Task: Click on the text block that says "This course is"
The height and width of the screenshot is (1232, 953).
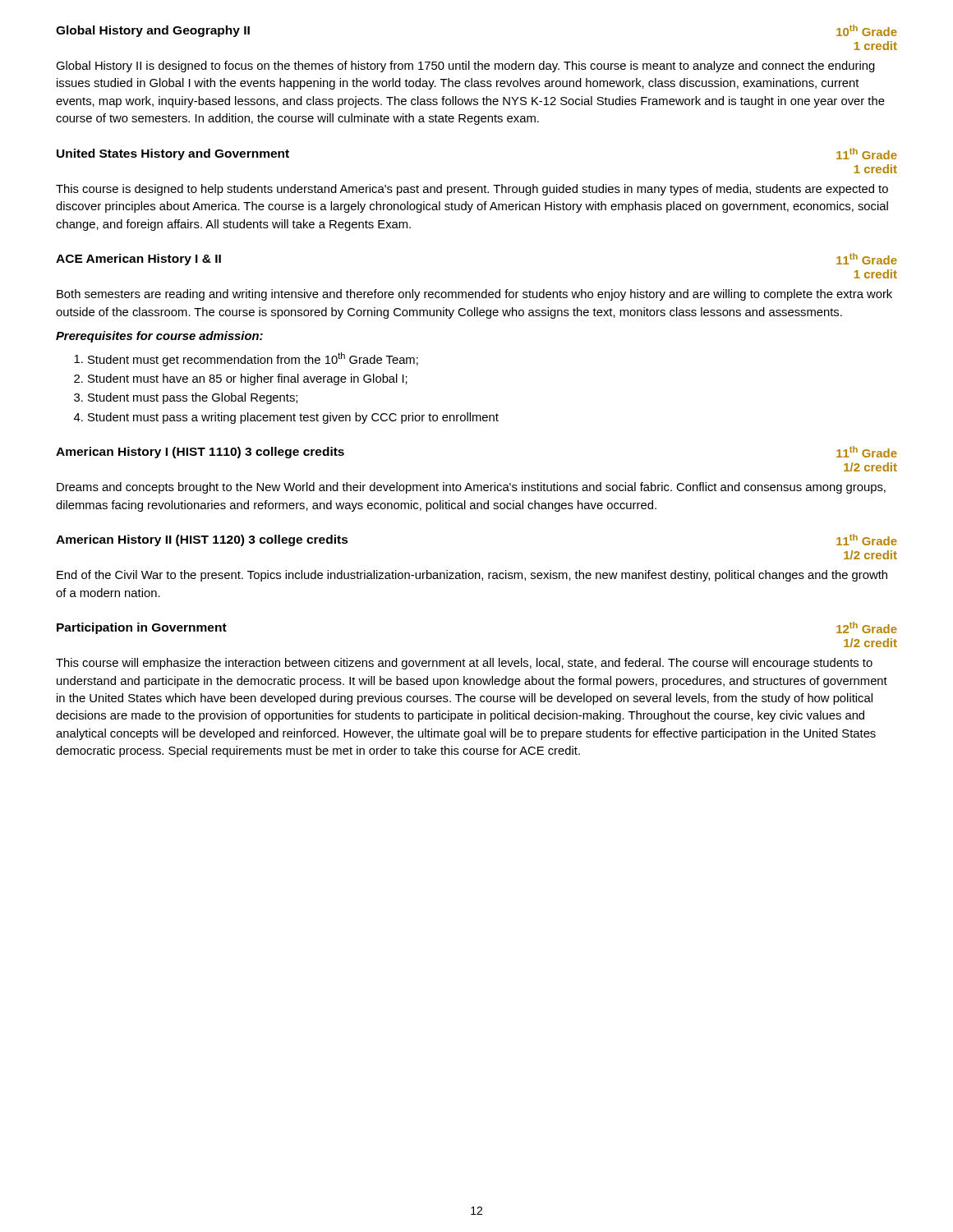Action: [x=472, y=206]
